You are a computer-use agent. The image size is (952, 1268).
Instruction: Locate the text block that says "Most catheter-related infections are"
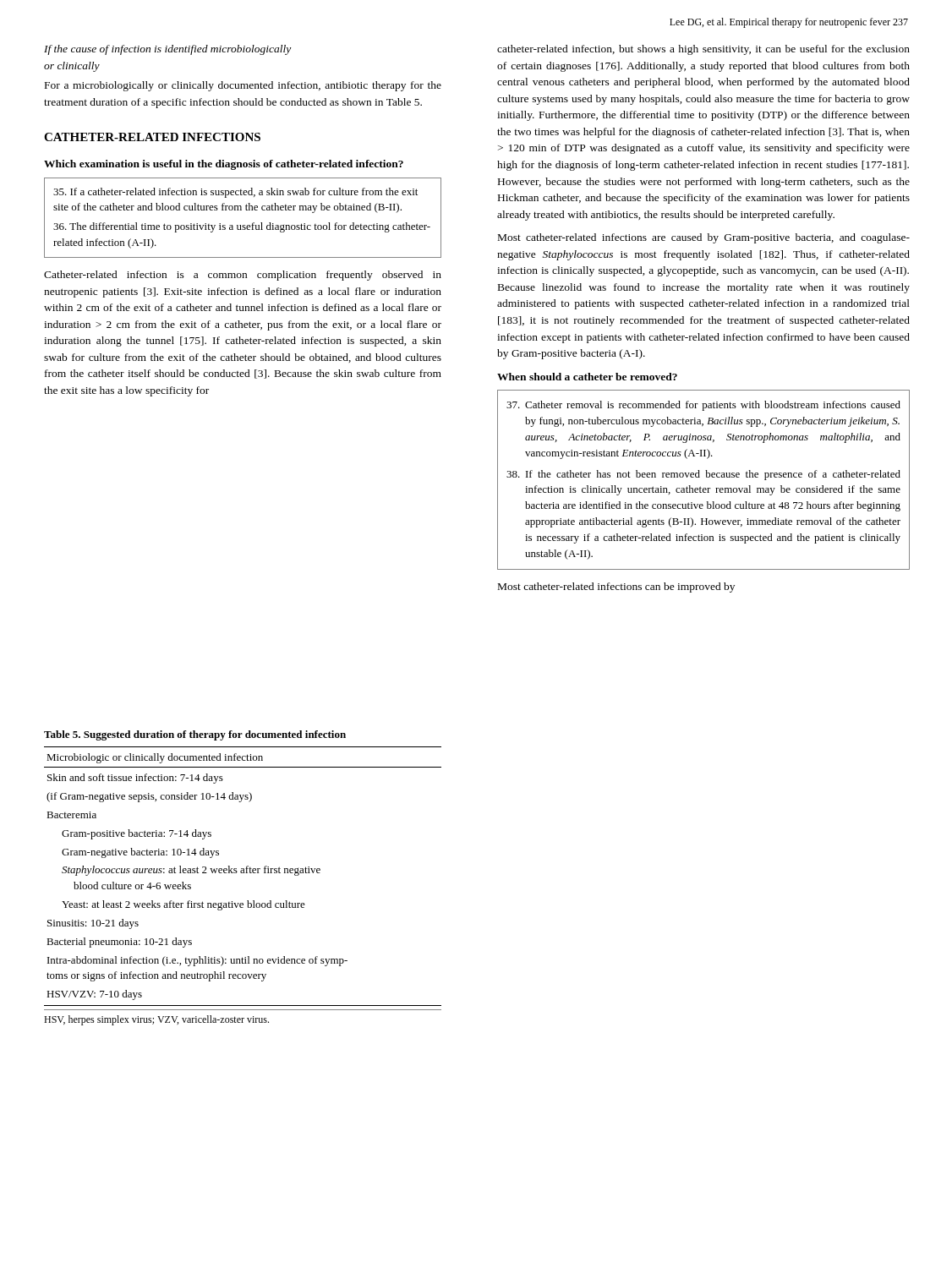coord(703,295)
